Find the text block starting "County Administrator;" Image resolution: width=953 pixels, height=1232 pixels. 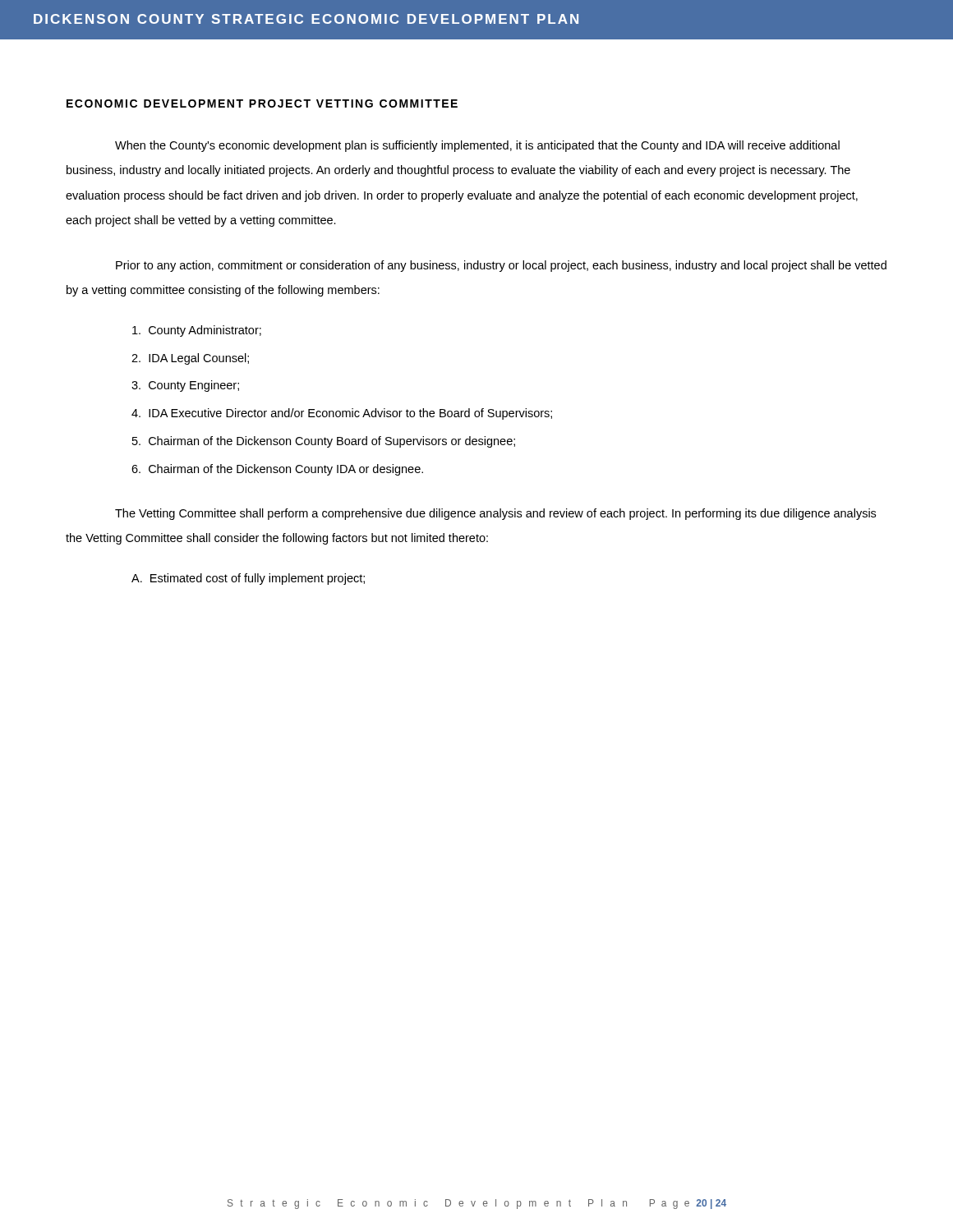pyautogui.click(x=197, y=330)
